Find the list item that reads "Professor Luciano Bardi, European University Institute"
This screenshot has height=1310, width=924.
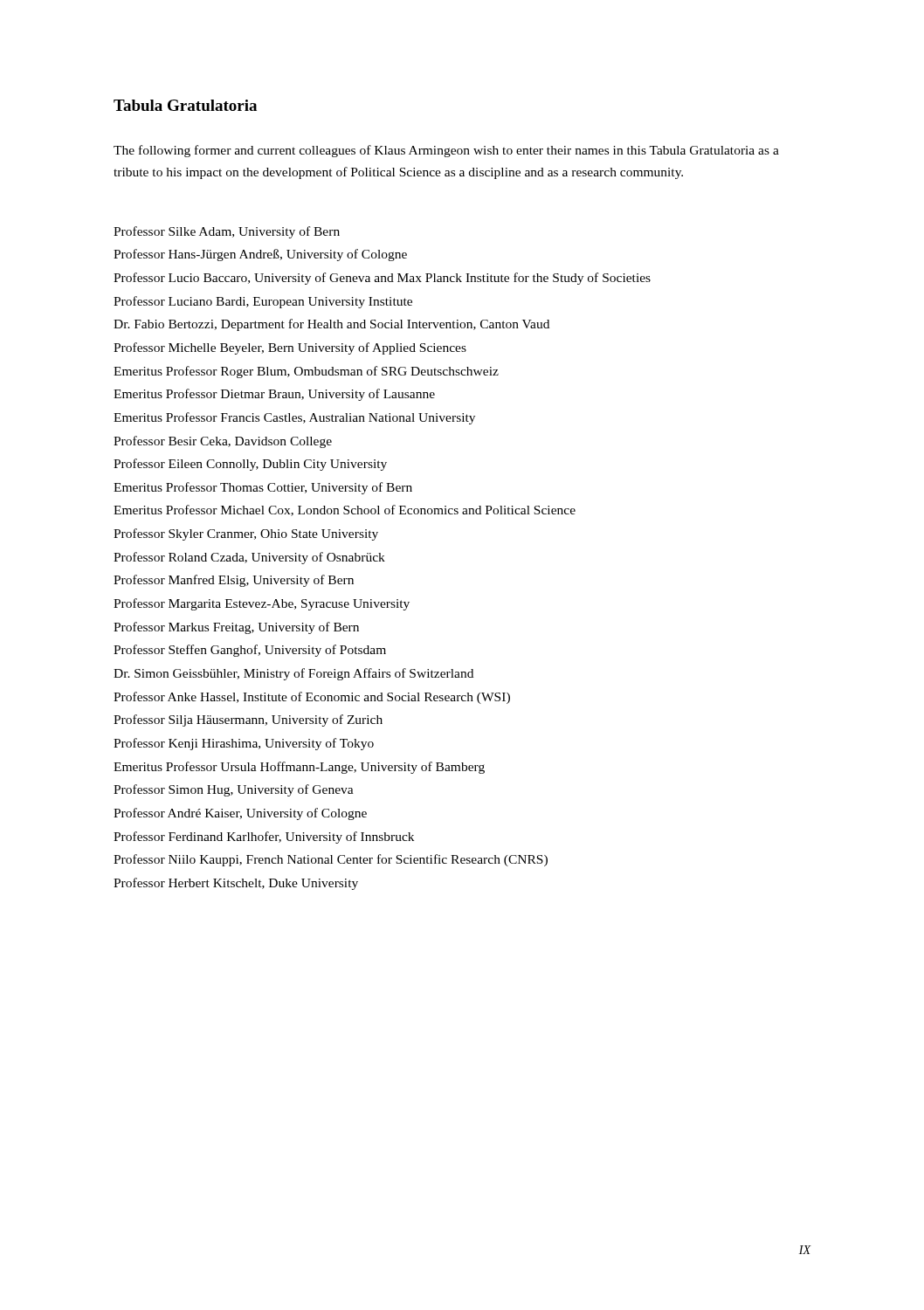[263, 300]
